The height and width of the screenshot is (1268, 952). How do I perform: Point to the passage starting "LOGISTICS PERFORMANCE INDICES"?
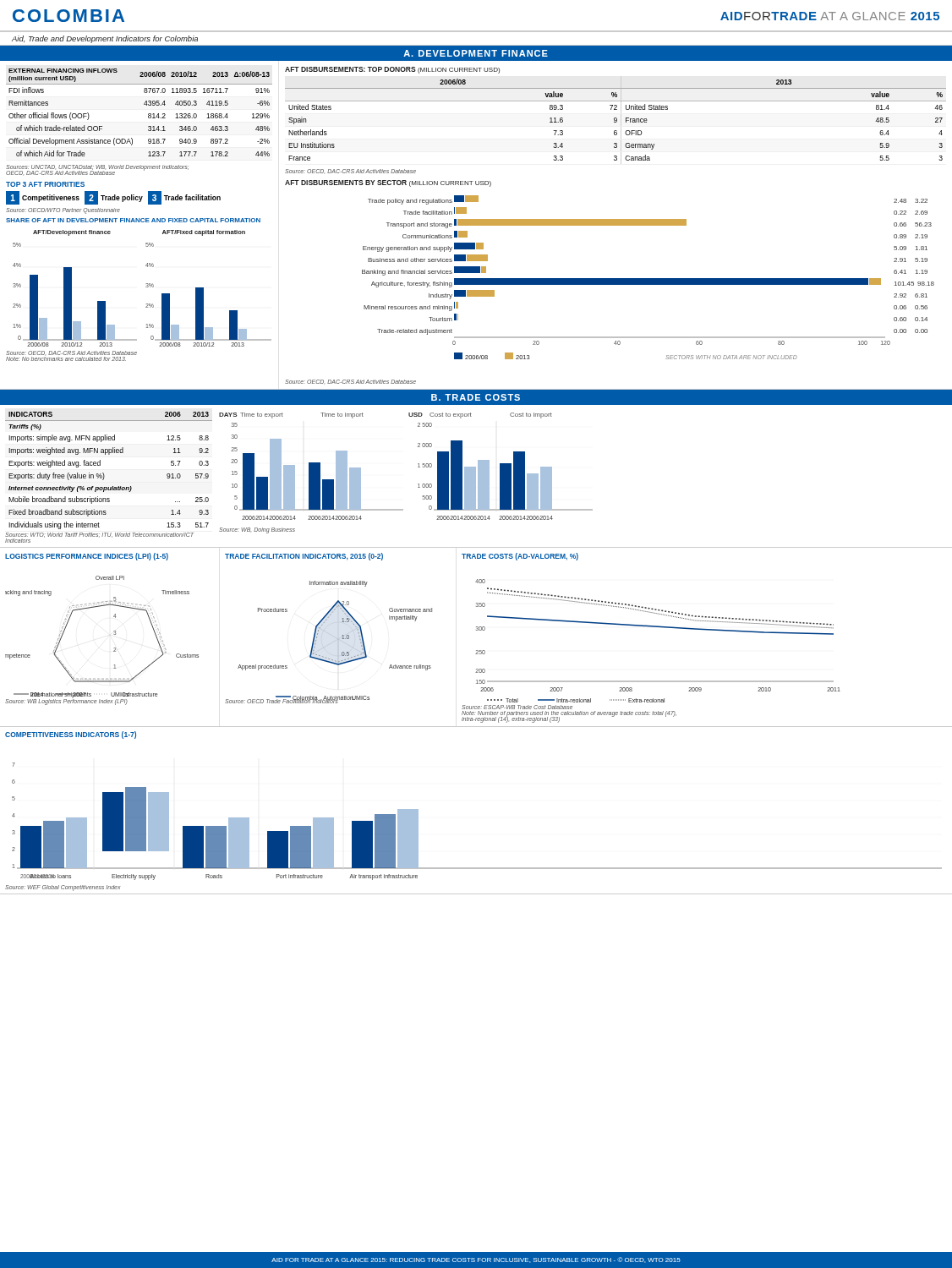click(87, 556)
